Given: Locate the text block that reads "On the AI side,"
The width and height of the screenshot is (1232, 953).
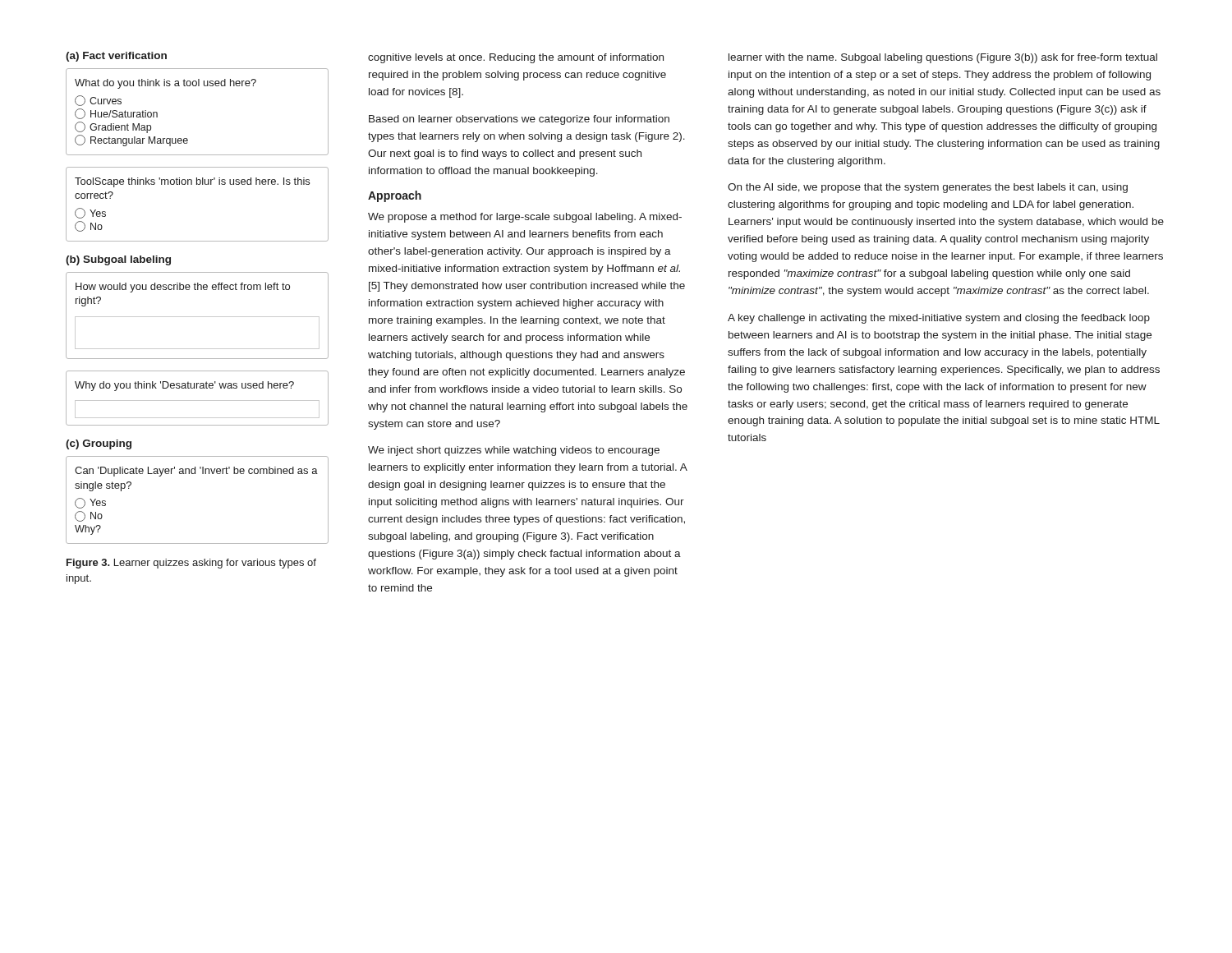Looking at the screenshot, I should click(946, 239).
